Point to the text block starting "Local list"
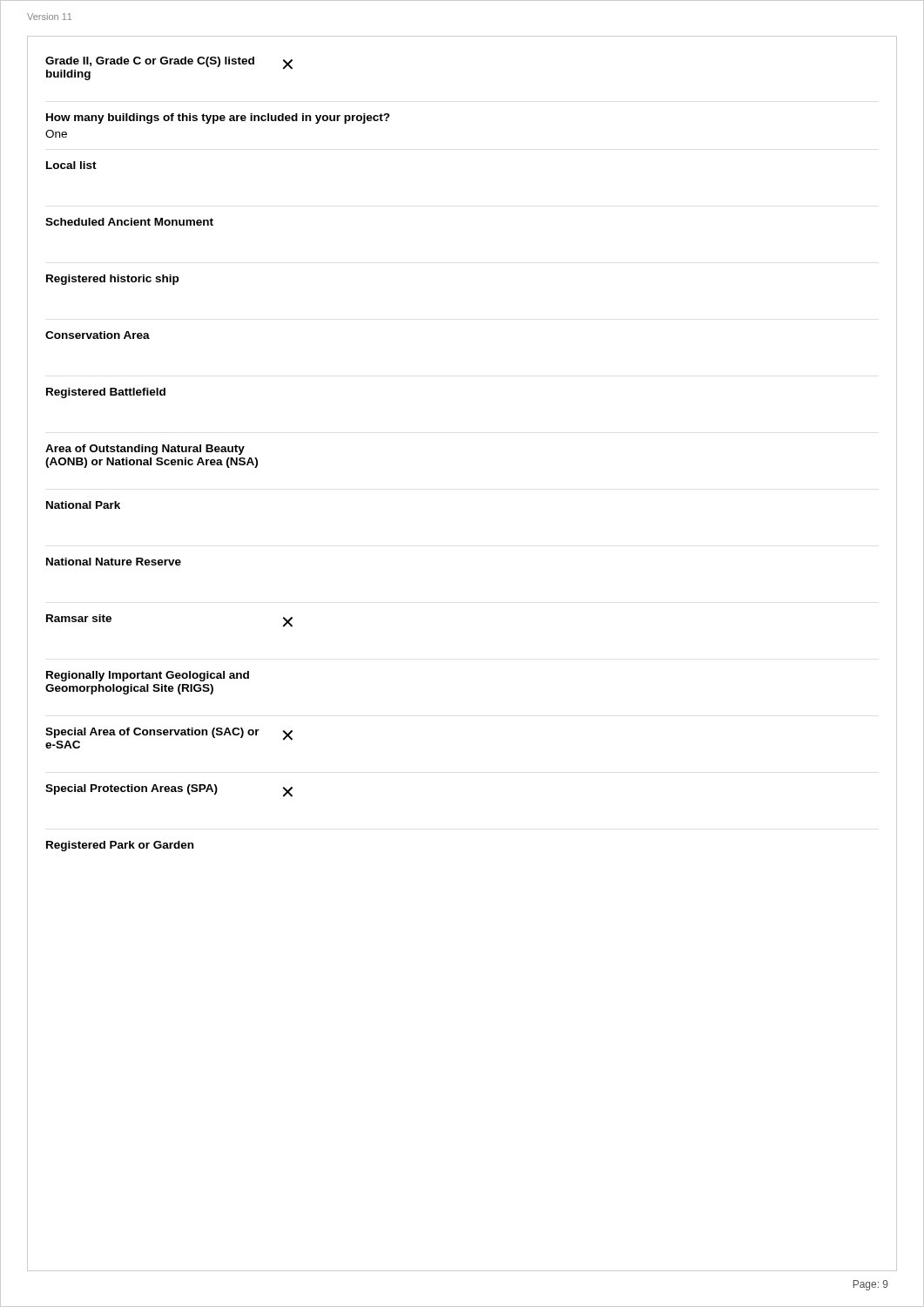The height and width of the screenshot is (1307, 924). [x=71, y=165]
